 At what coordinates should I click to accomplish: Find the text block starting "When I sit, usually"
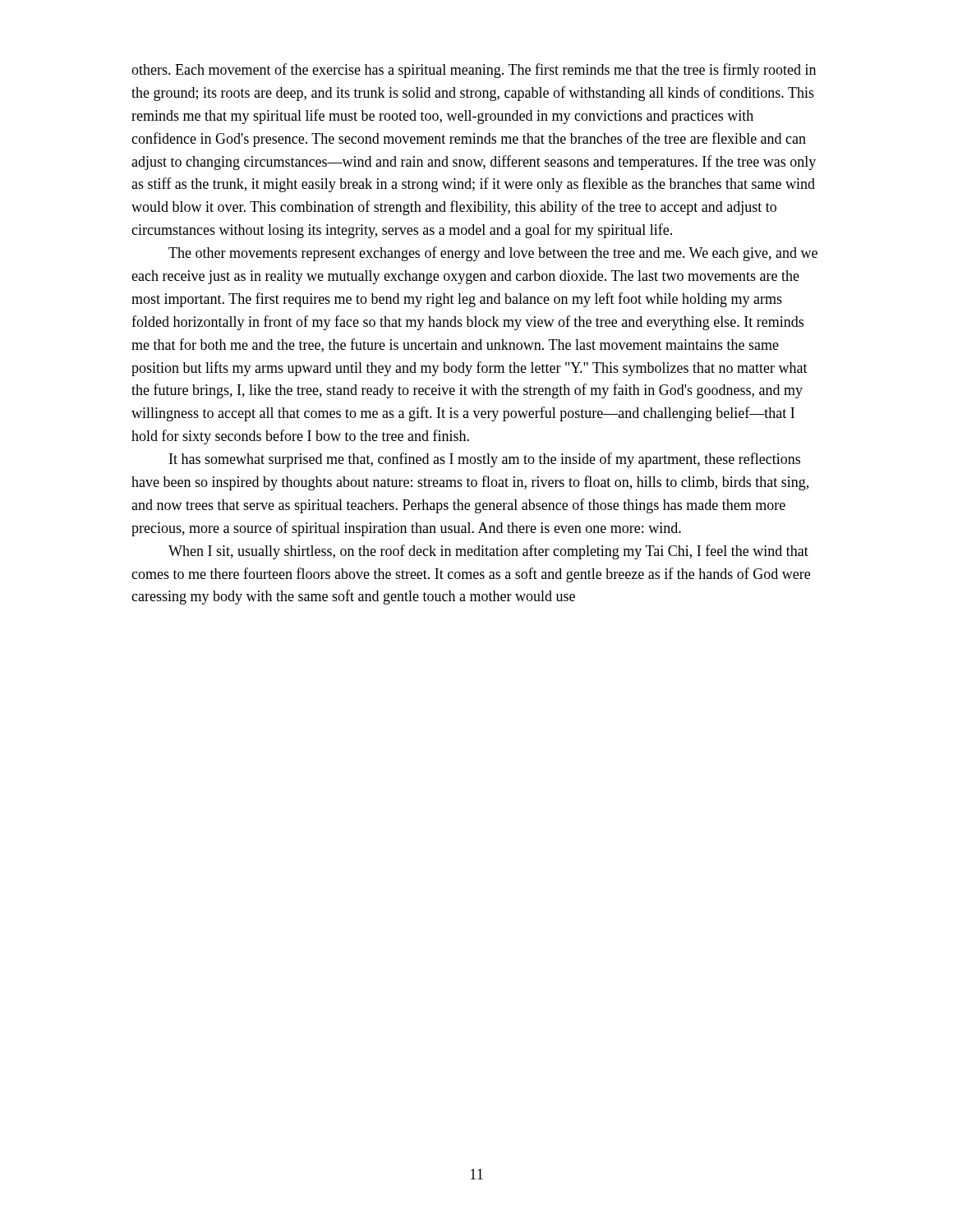(476, 575)
